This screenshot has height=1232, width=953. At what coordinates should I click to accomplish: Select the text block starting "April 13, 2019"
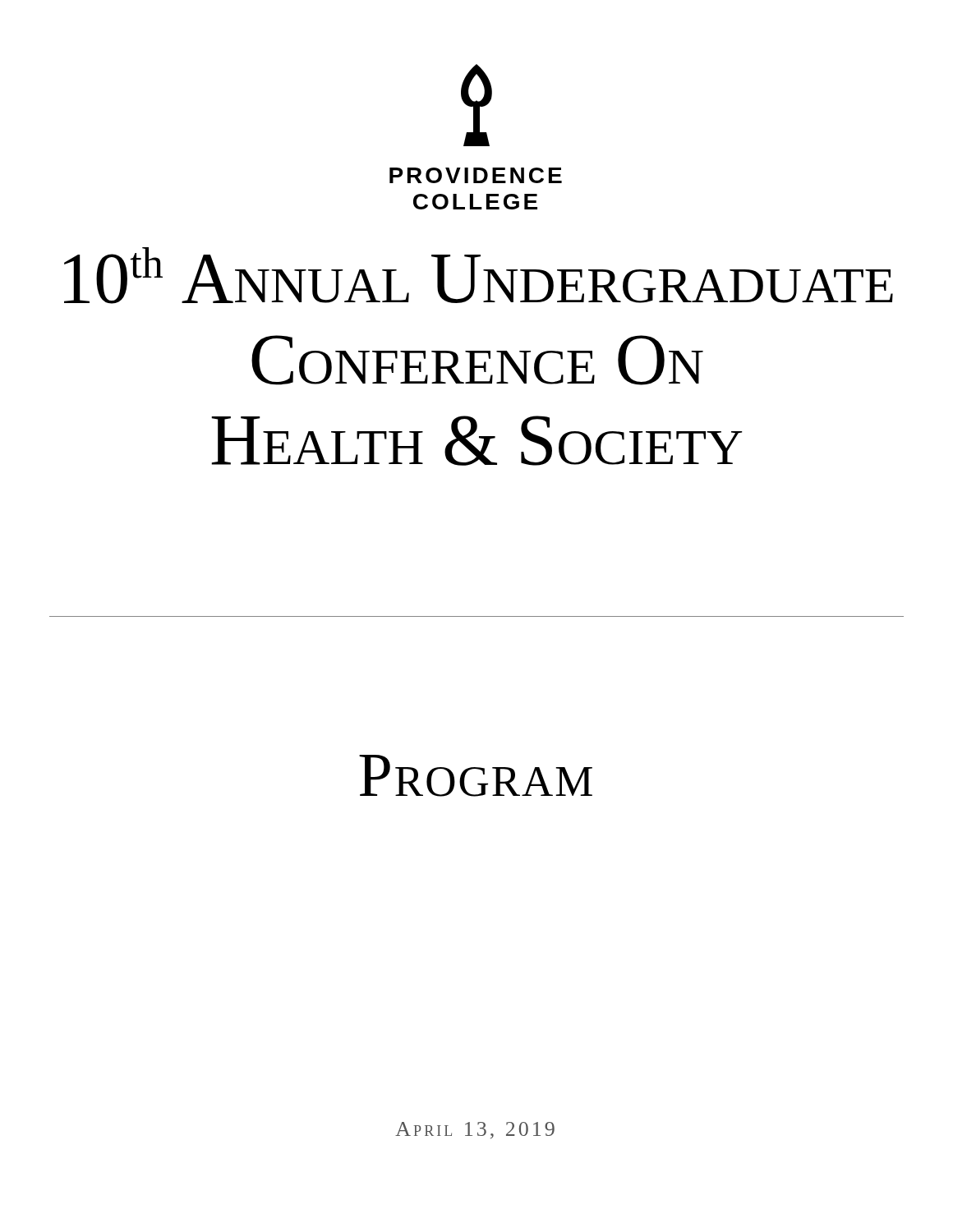click(476, 1129)
